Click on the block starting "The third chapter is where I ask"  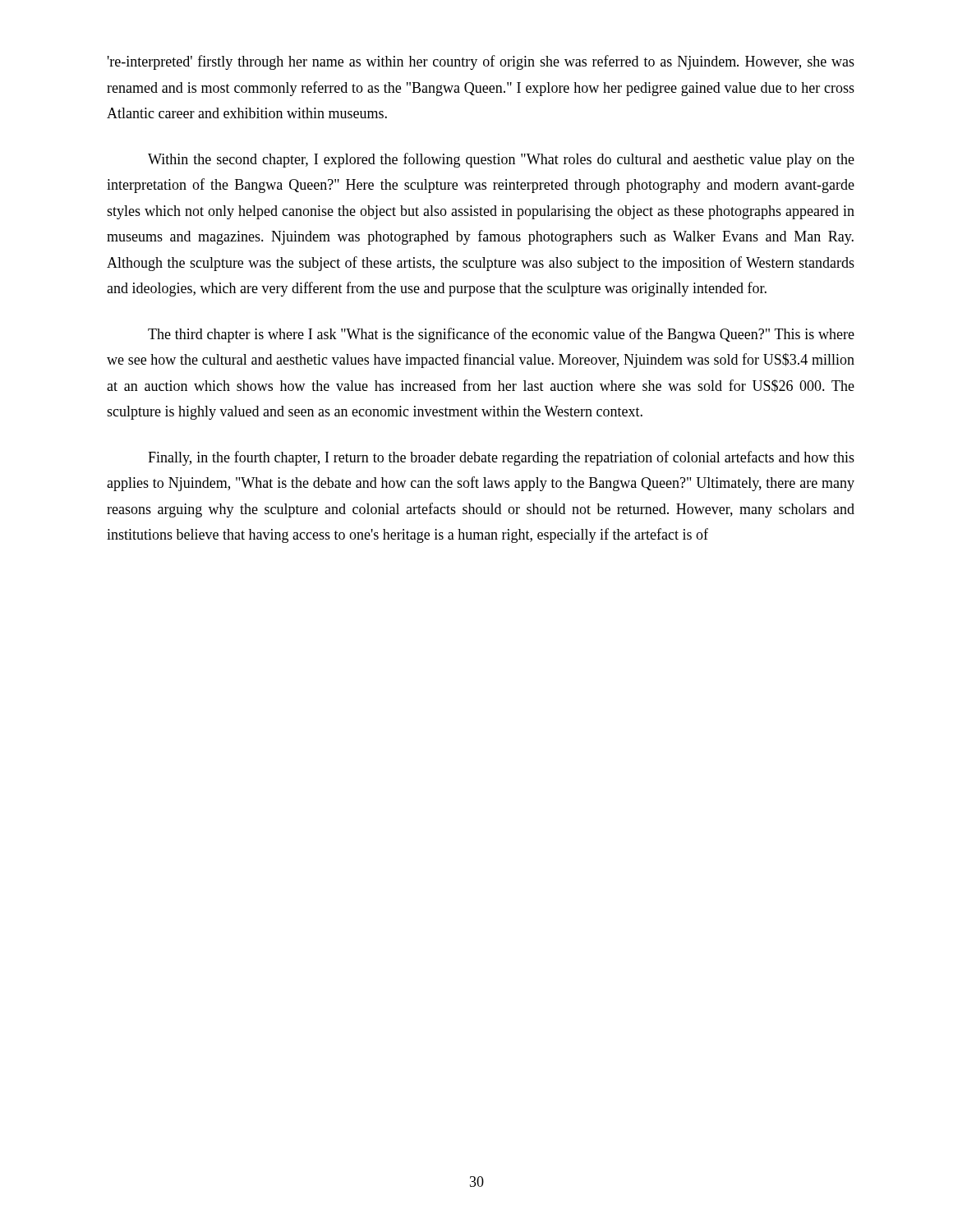pyautogui.click(x=481, y=373)
